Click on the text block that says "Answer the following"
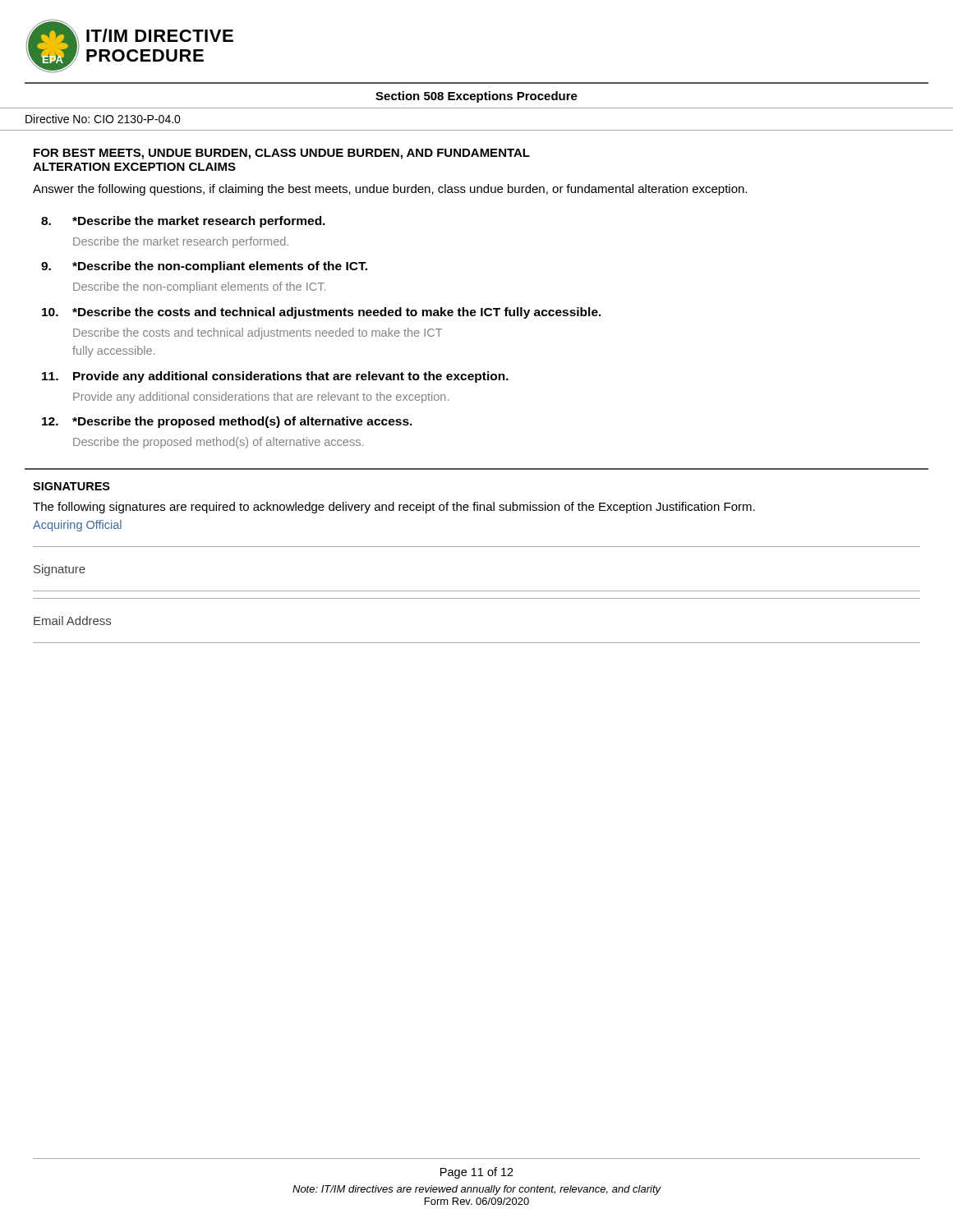Viewport: 953px width, 1232px height. [390, 188]
